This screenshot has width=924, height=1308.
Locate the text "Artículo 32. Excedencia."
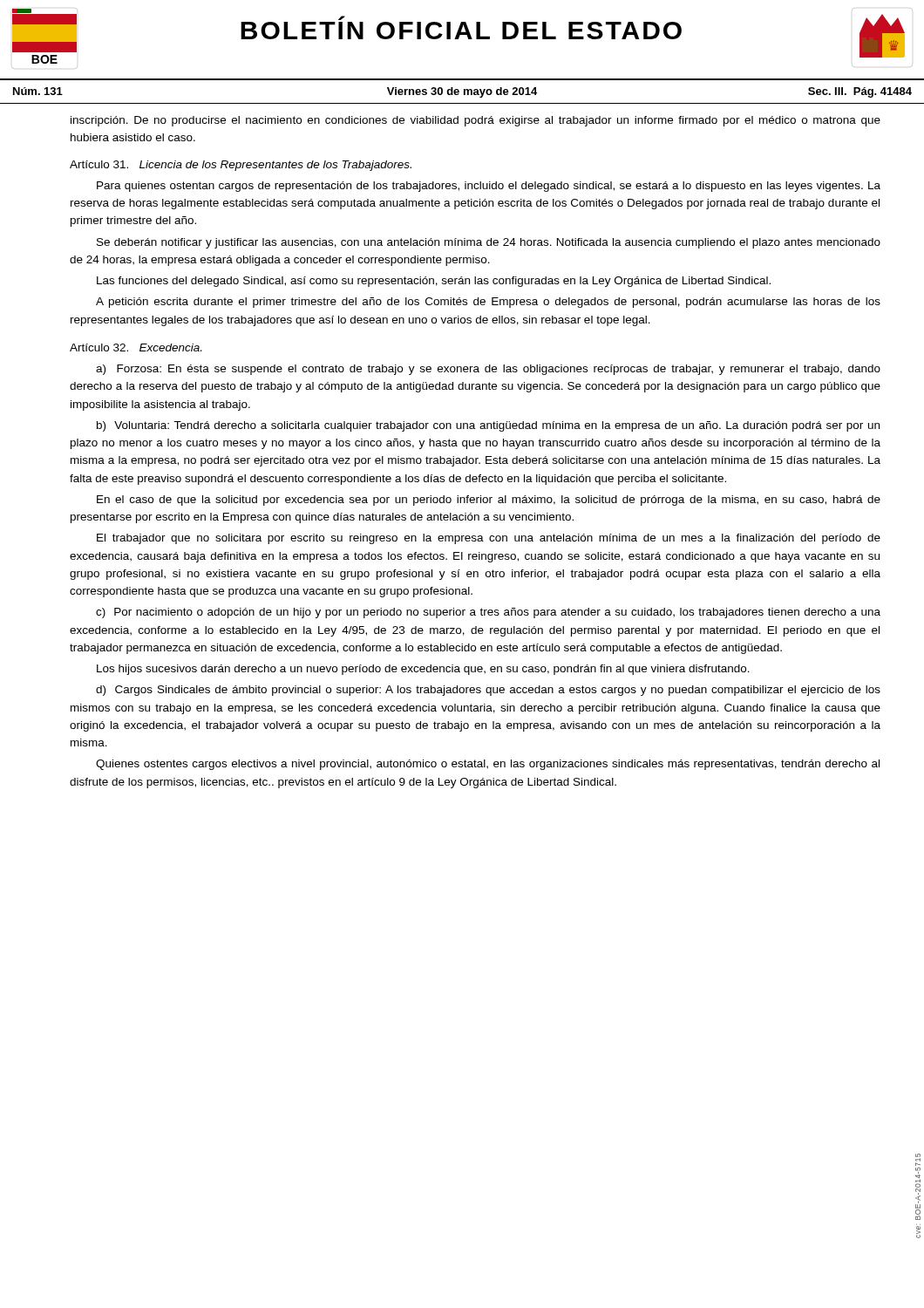pos(136,347)
